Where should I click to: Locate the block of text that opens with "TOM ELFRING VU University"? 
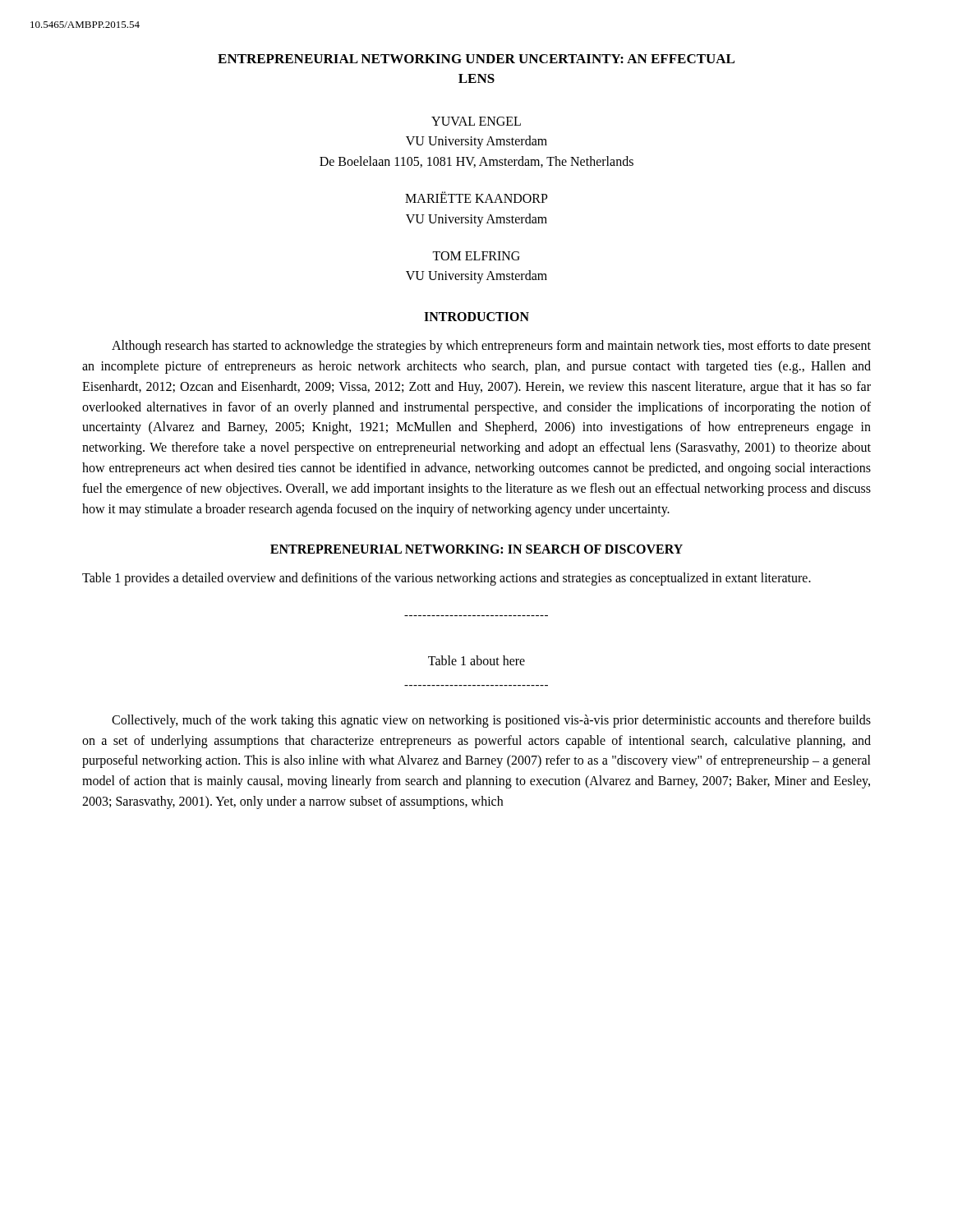[x=476, y=266]
